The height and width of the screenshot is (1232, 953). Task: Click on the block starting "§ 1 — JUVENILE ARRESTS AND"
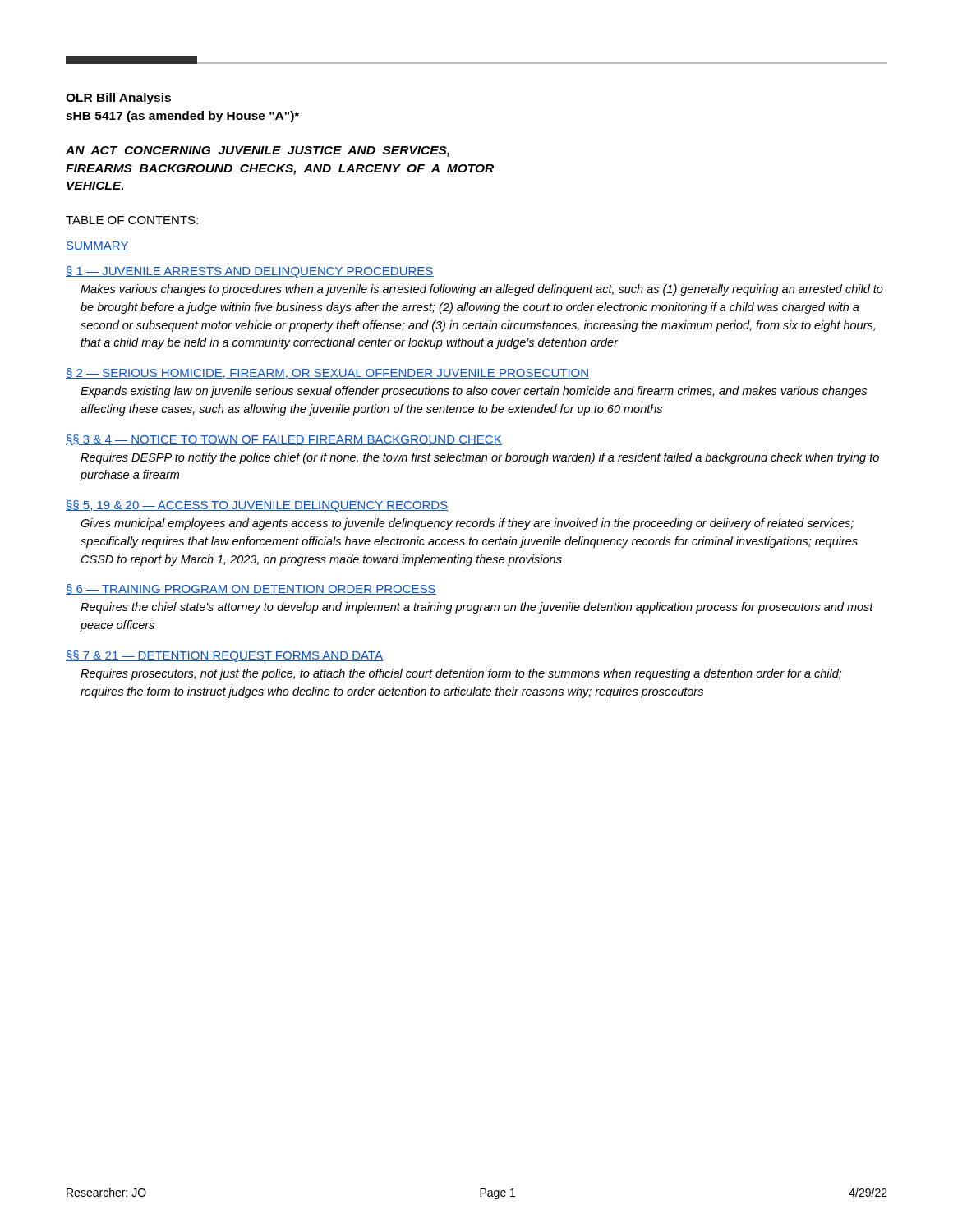point(476,308)
